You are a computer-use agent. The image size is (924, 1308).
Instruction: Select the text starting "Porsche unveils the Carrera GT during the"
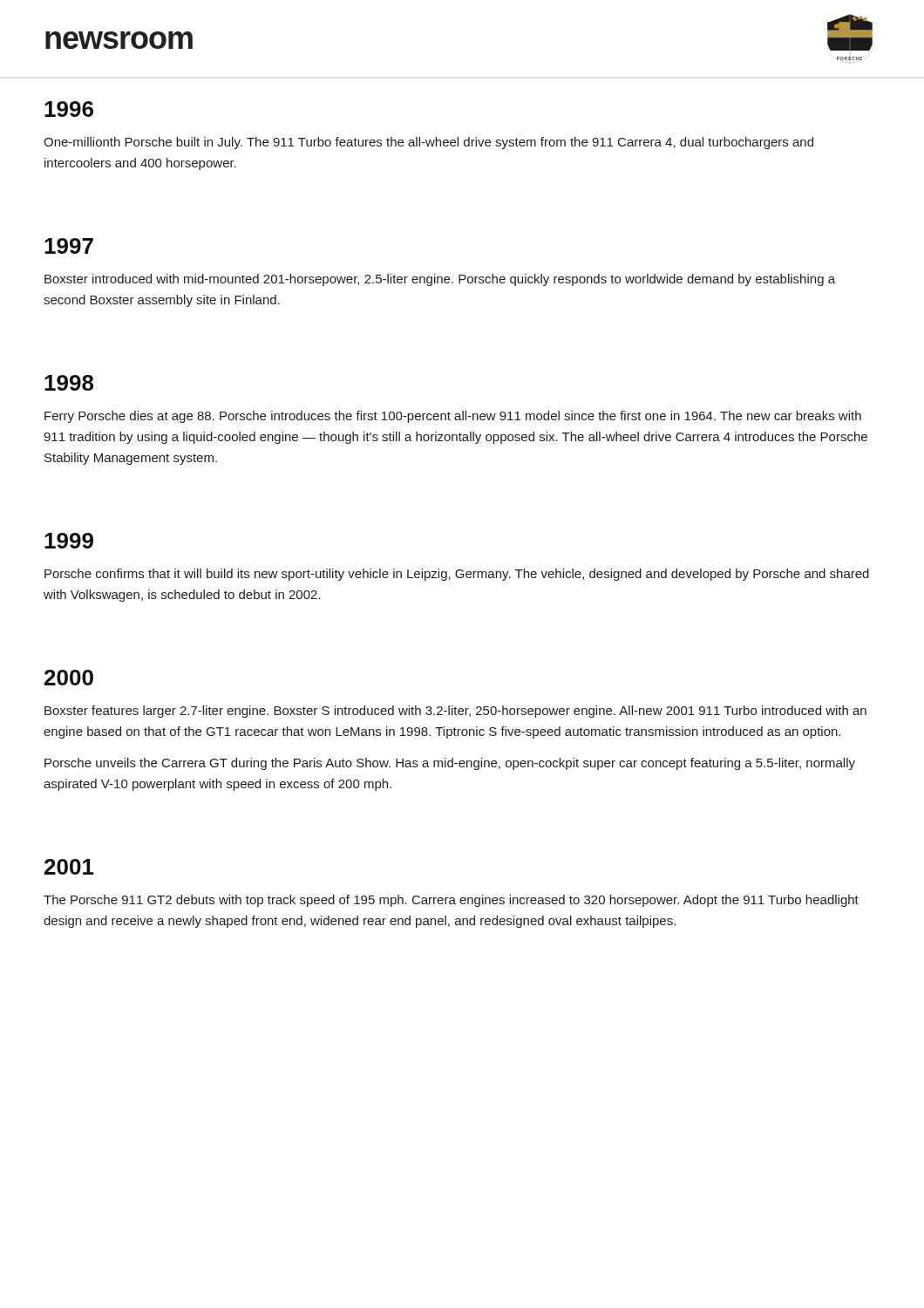coord(449,773)
